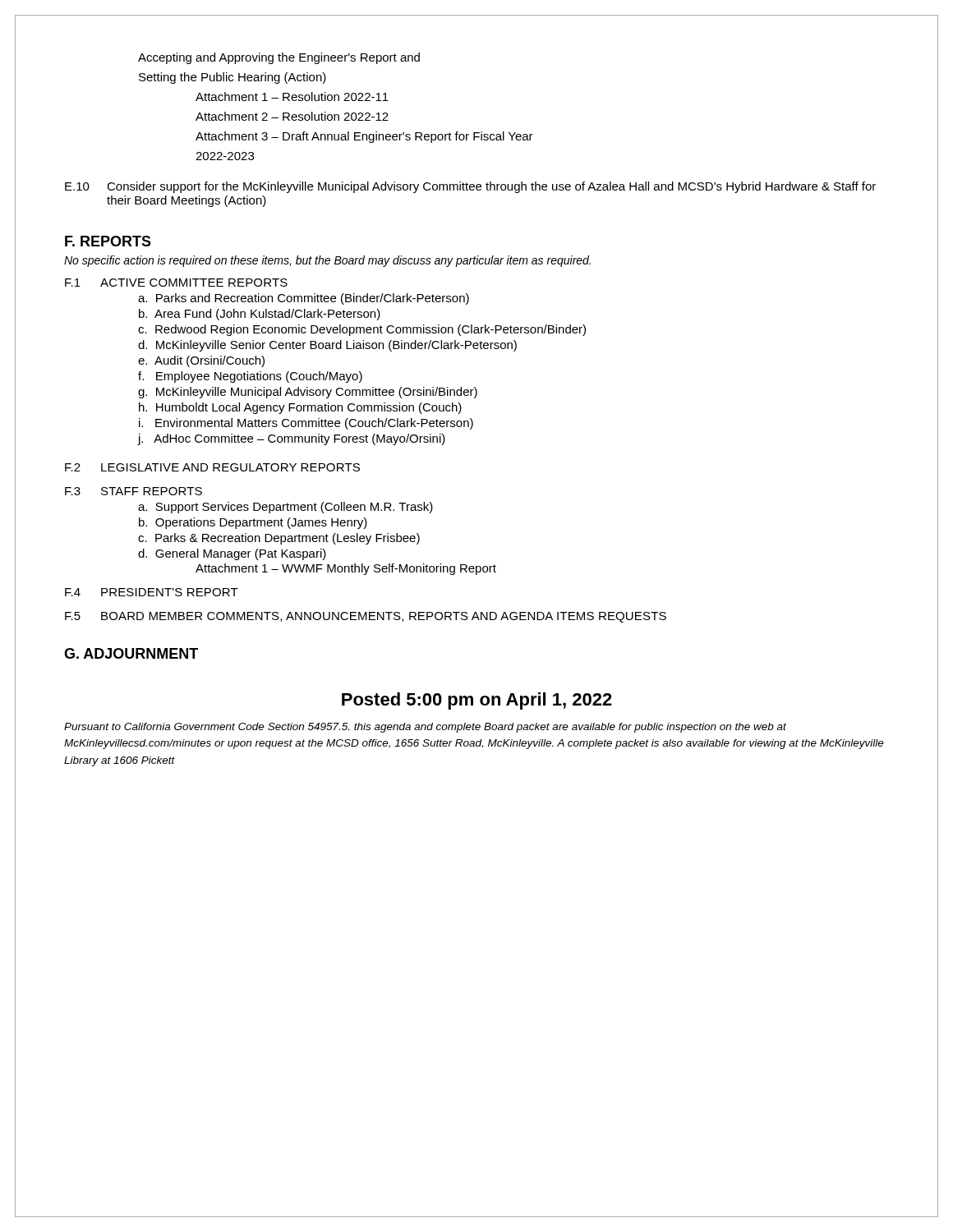Find "F. REPORTS" on this page

tap(108, 241)
